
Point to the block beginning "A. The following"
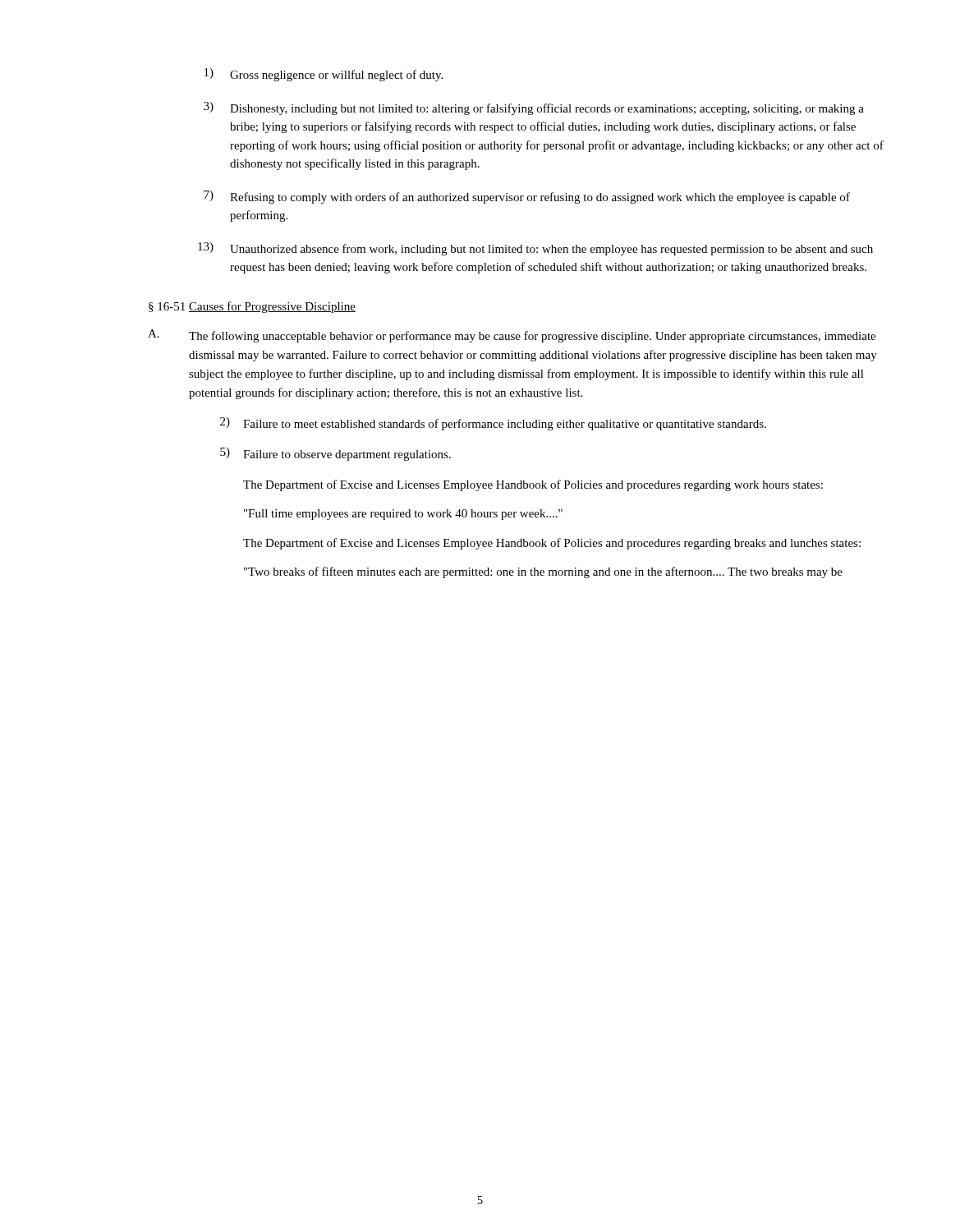coord(521,365)
